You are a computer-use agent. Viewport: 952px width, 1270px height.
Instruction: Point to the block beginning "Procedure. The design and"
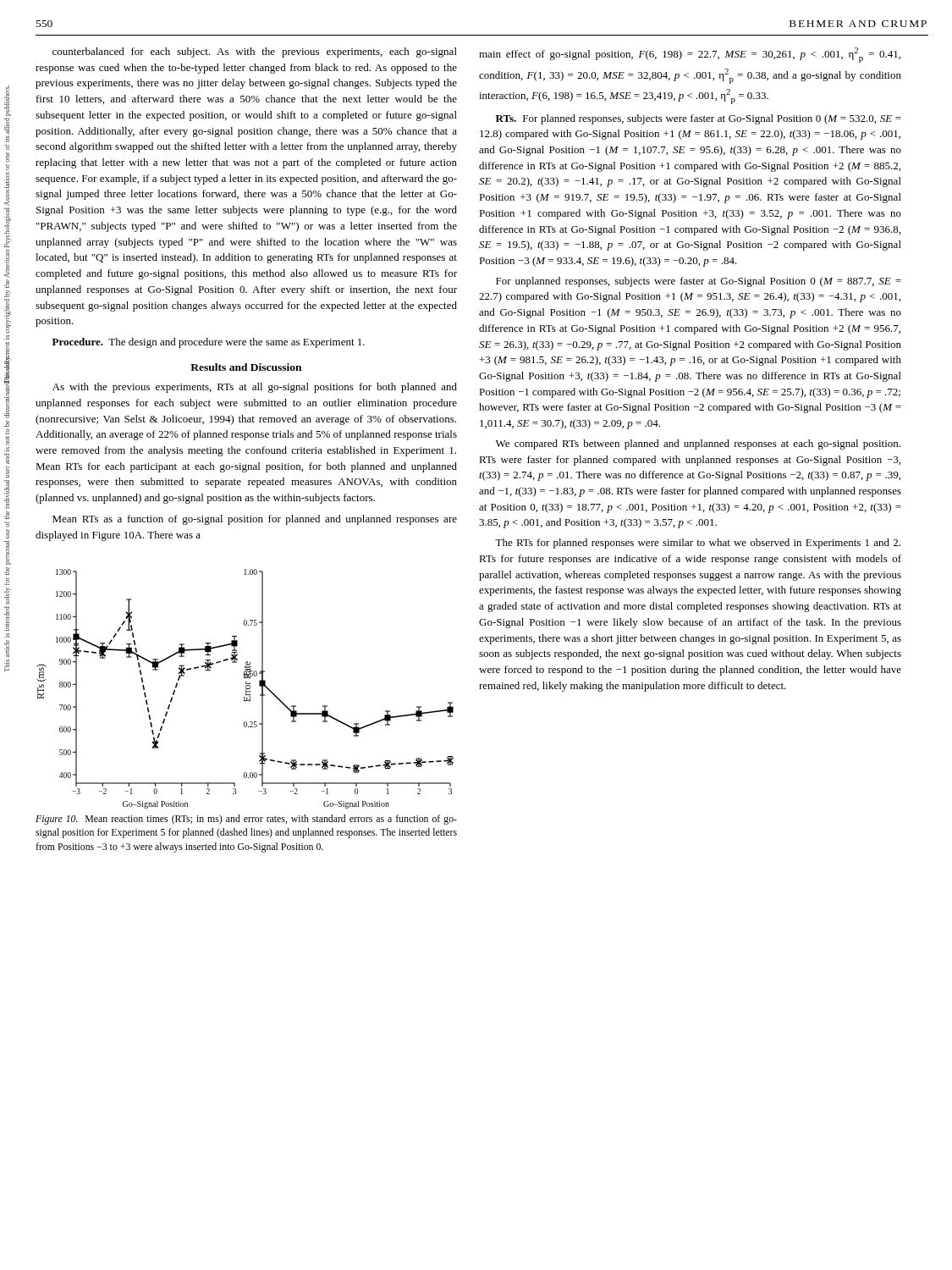(x=246, y=342)
